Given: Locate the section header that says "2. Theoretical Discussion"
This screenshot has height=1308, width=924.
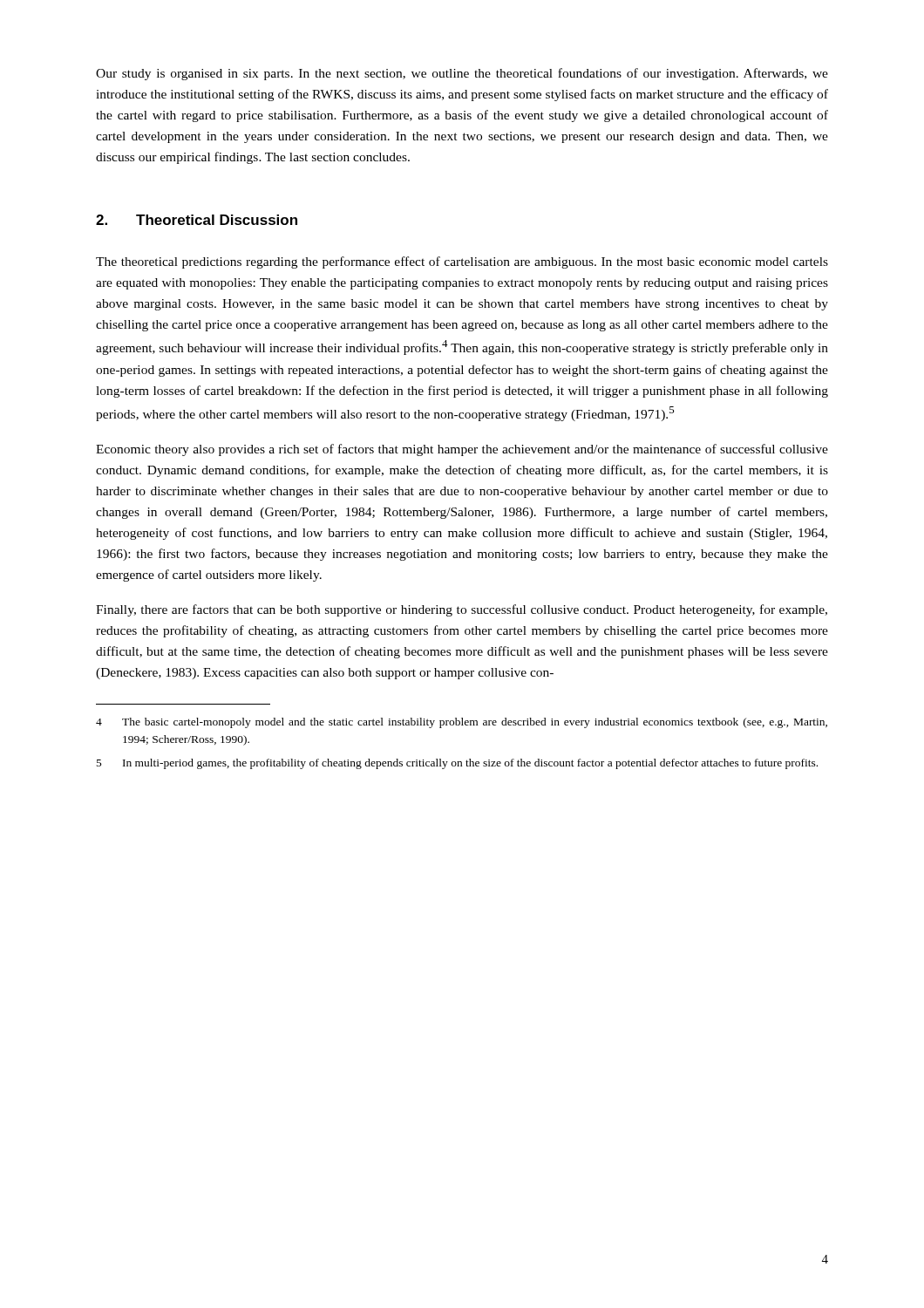Looking at the screenshot, I should [197, 221].
